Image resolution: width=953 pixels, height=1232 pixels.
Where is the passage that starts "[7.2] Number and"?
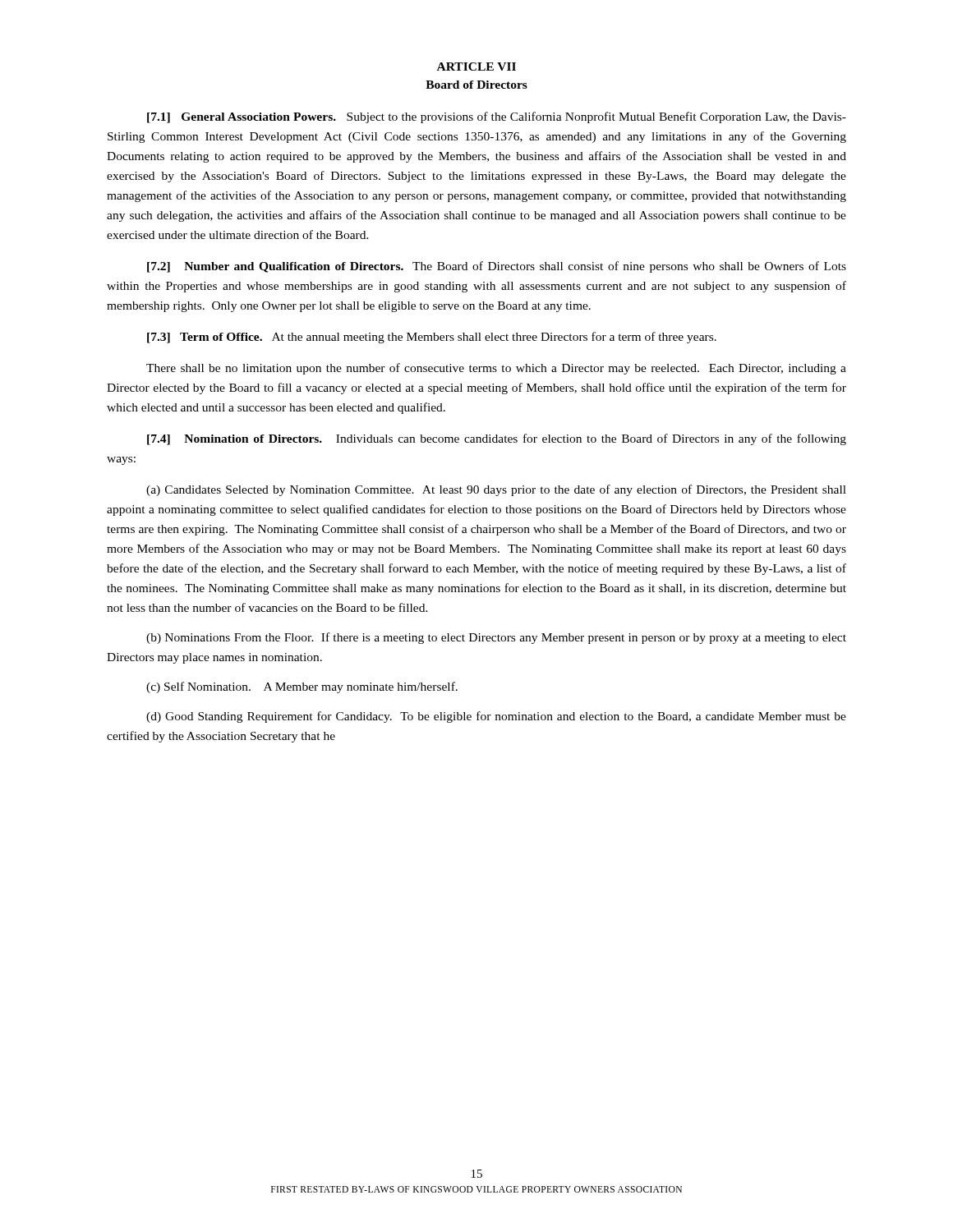(x=476, y=286)
